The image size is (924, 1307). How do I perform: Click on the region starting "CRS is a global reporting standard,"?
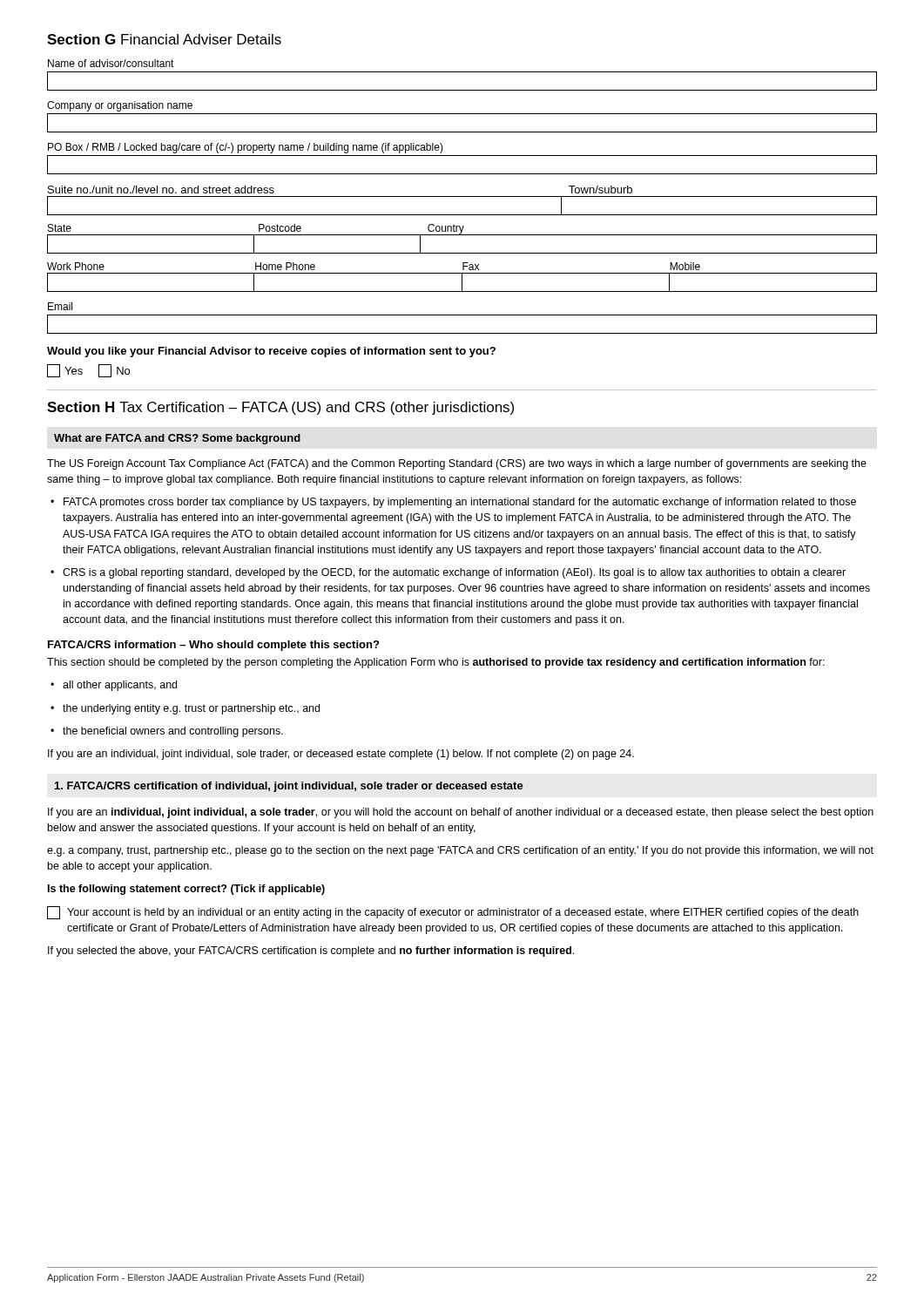(x=466, y=596)
